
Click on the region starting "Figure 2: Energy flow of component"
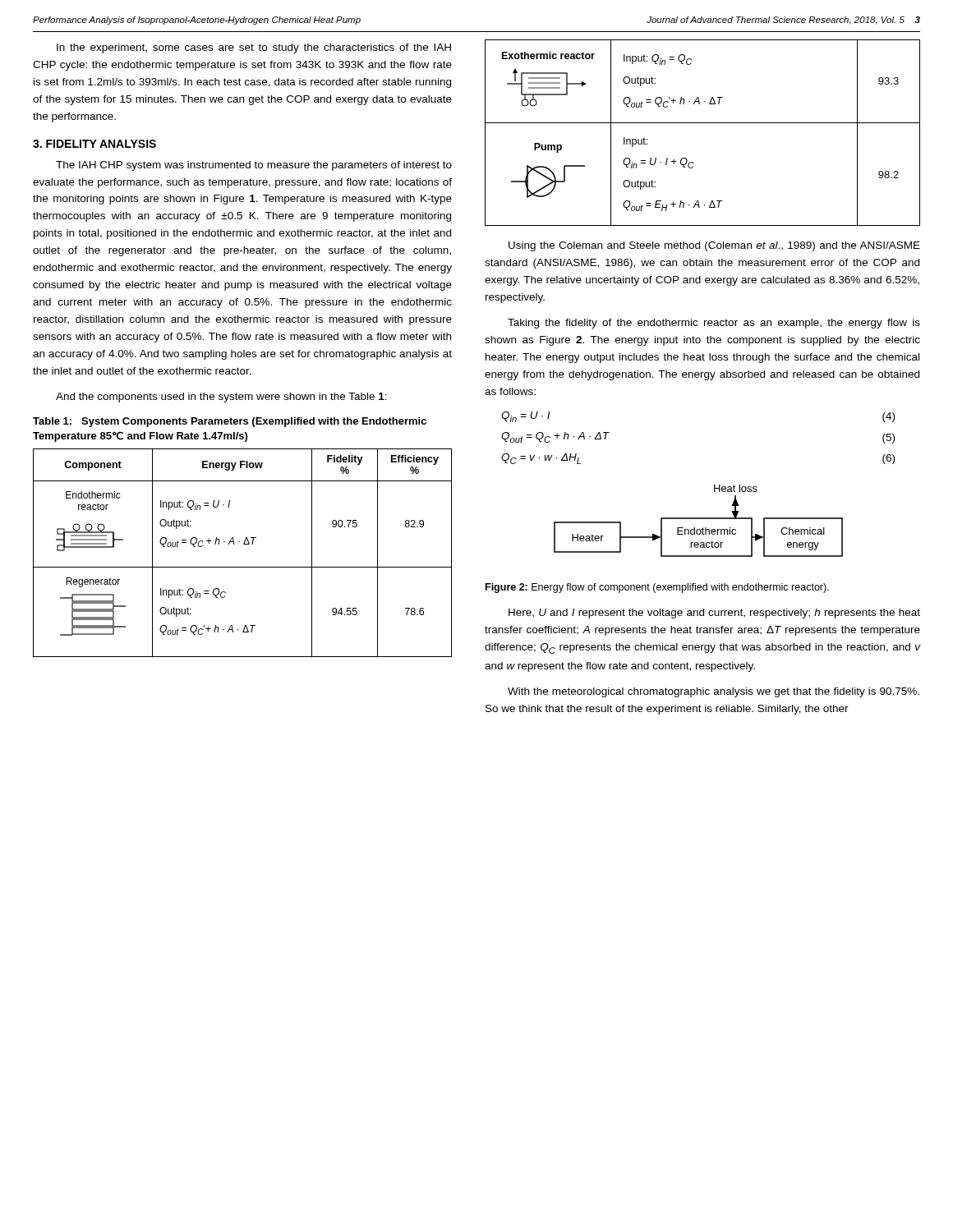657,587
